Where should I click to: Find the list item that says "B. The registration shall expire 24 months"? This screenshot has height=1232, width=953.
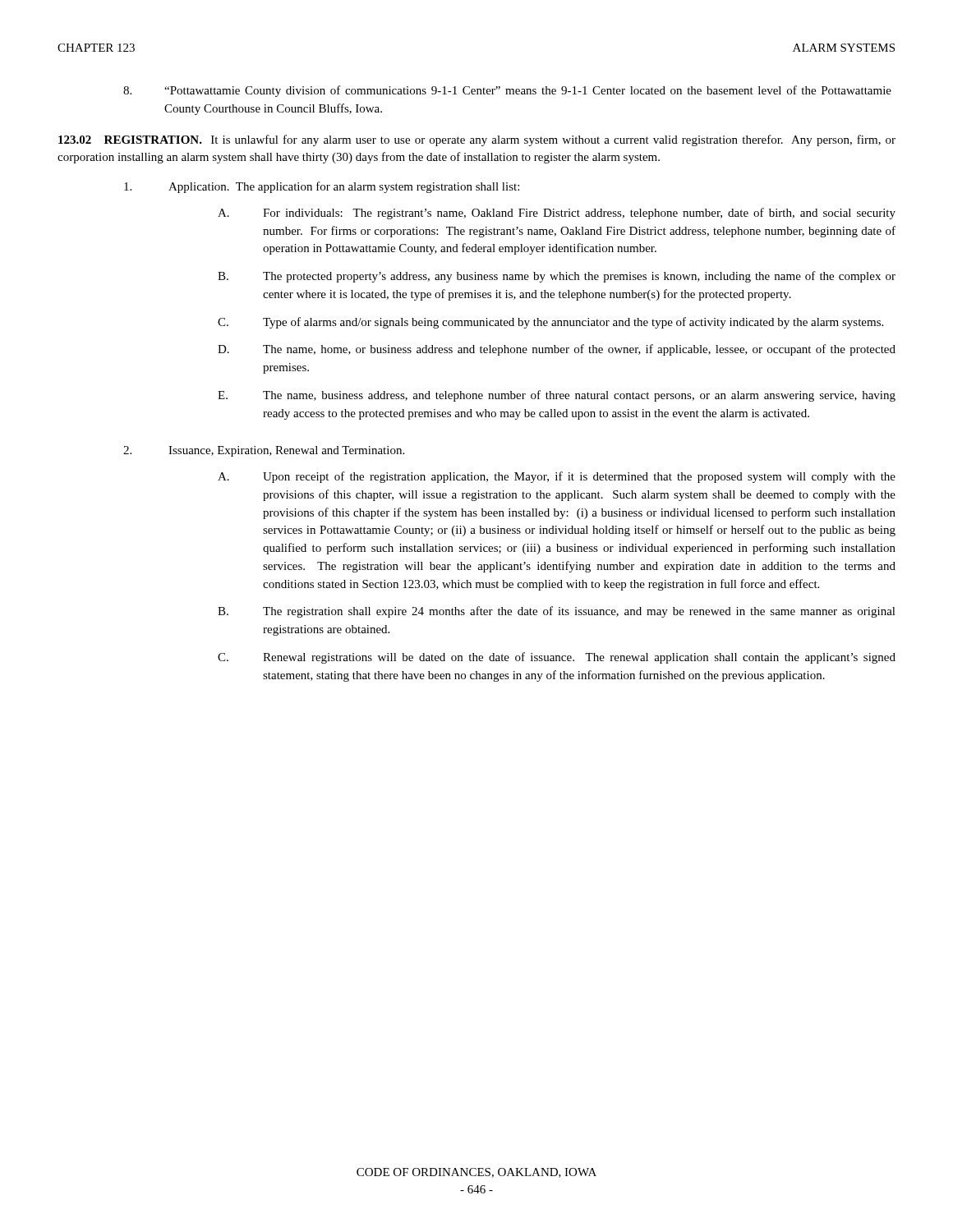pyautogui.click(x=557, y=621)
